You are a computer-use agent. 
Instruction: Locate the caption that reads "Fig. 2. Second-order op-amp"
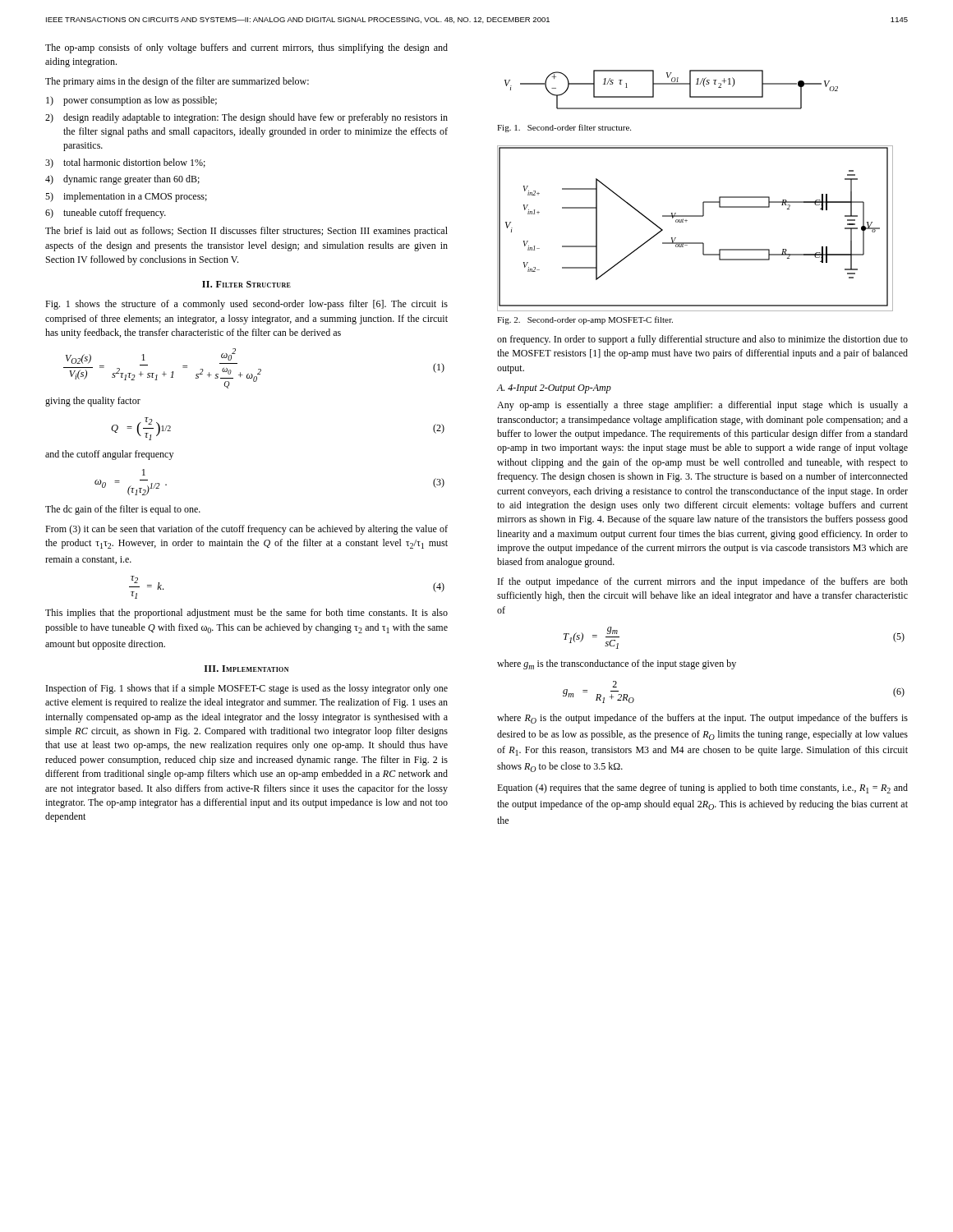pos(585,319)
